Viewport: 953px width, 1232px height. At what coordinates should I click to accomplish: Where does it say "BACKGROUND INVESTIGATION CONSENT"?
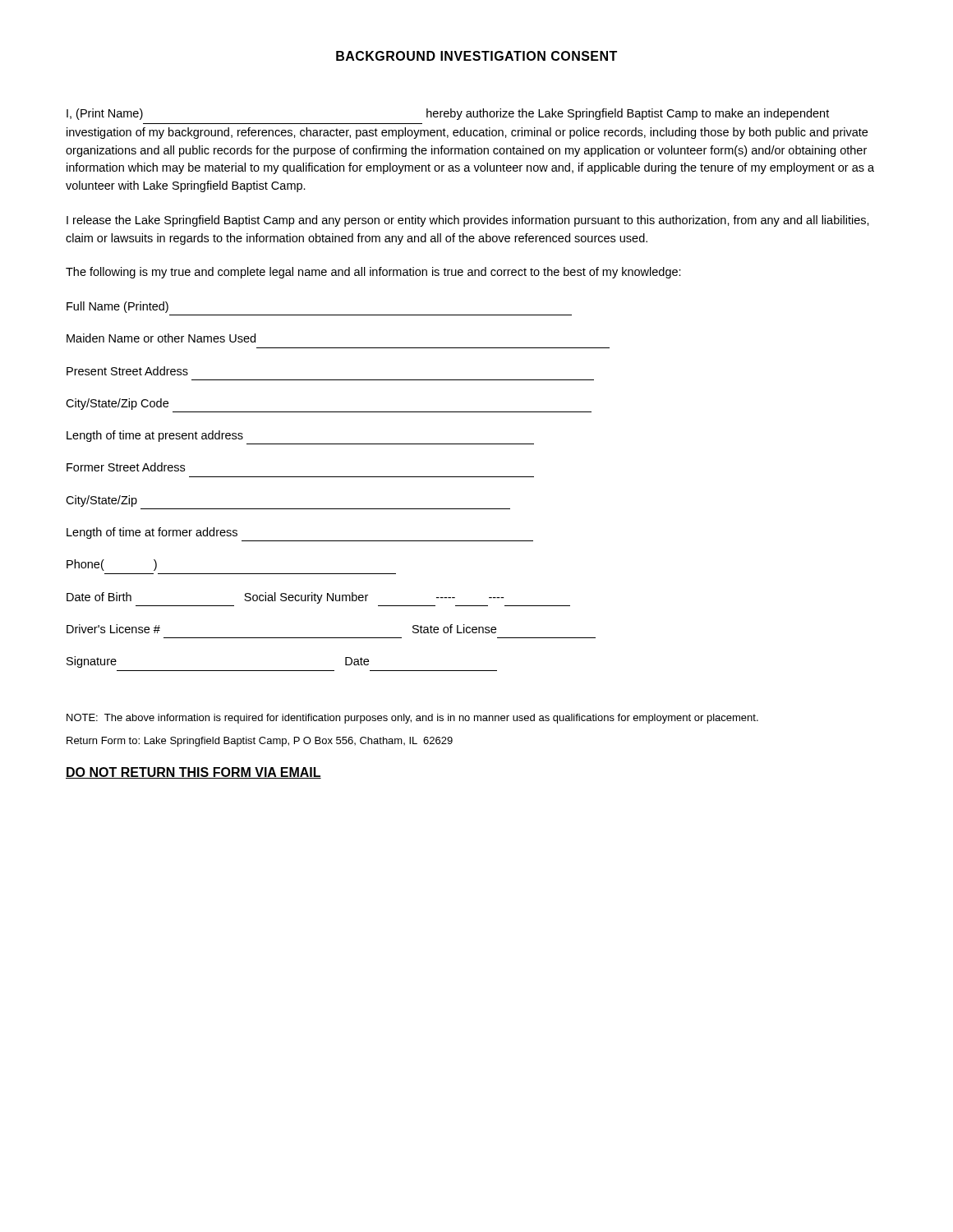point(476,56)
